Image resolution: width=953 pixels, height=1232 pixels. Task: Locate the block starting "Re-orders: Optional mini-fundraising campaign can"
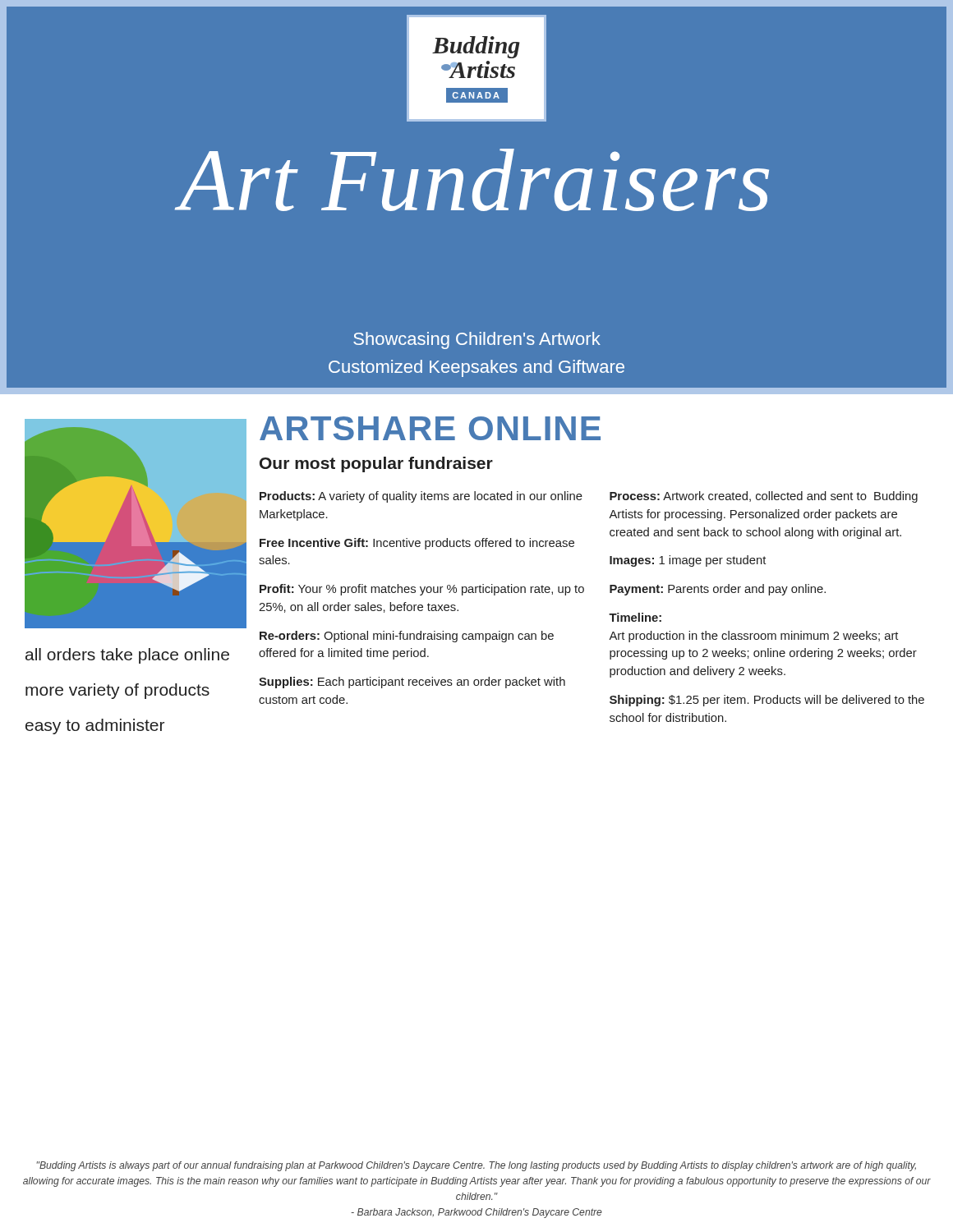coord(406,644)
